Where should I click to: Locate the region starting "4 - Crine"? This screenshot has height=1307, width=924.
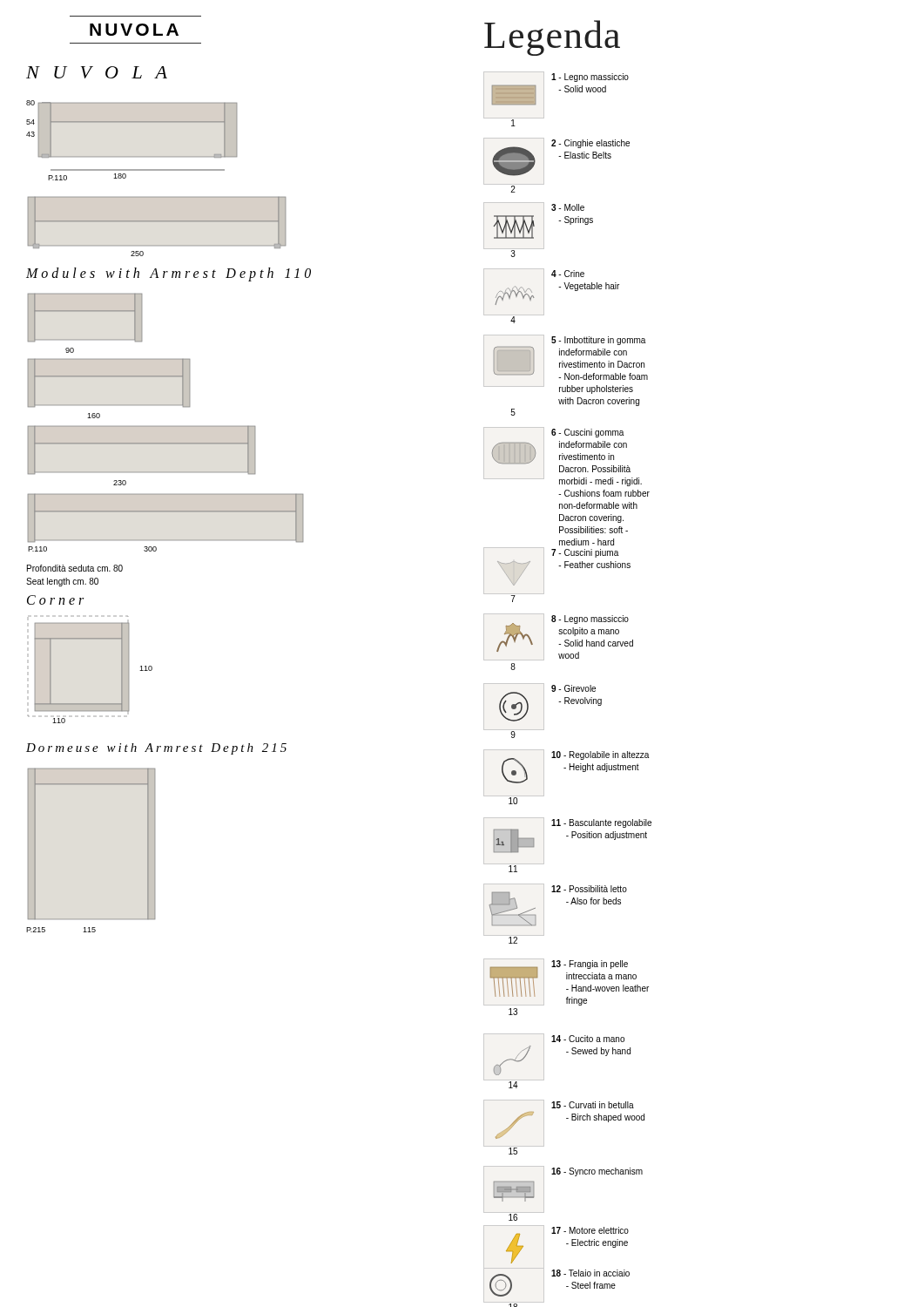tap(597, 297)
